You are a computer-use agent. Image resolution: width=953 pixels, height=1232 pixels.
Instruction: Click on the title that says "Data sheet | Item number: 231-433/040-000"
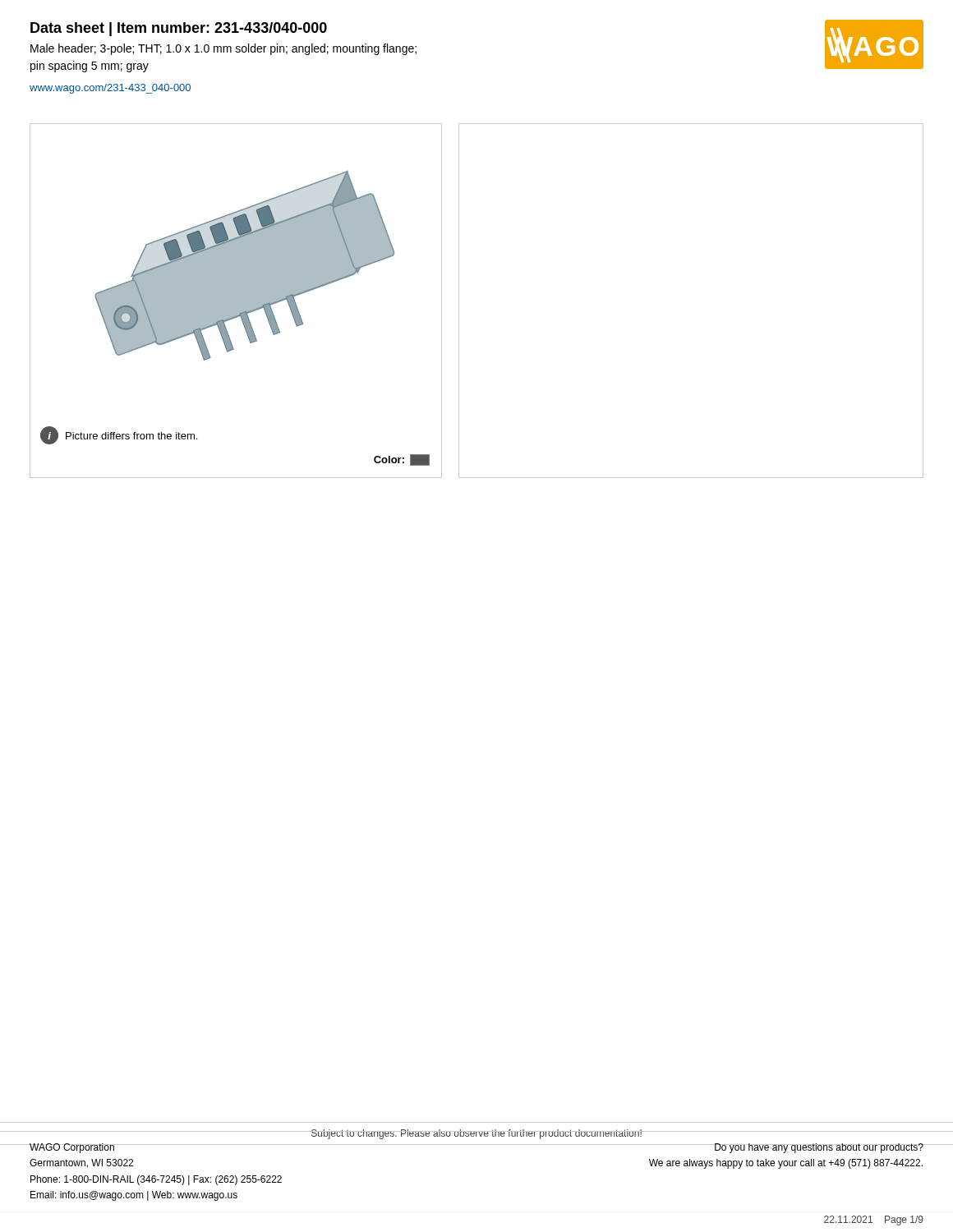[178, 28]
